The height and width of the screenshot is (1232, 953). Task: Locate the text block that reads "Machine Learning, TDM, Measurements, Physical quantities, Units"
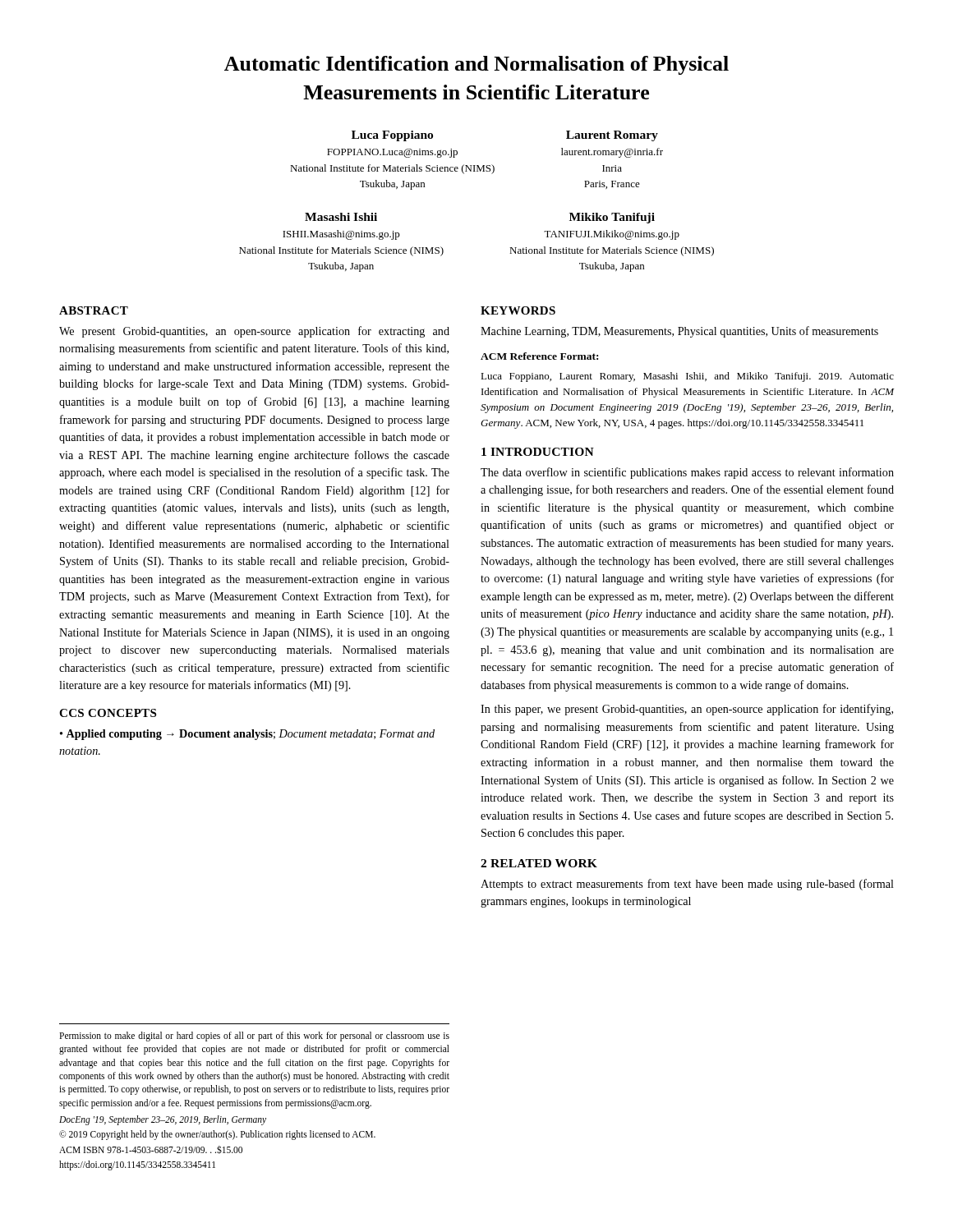tap(680, 331)
